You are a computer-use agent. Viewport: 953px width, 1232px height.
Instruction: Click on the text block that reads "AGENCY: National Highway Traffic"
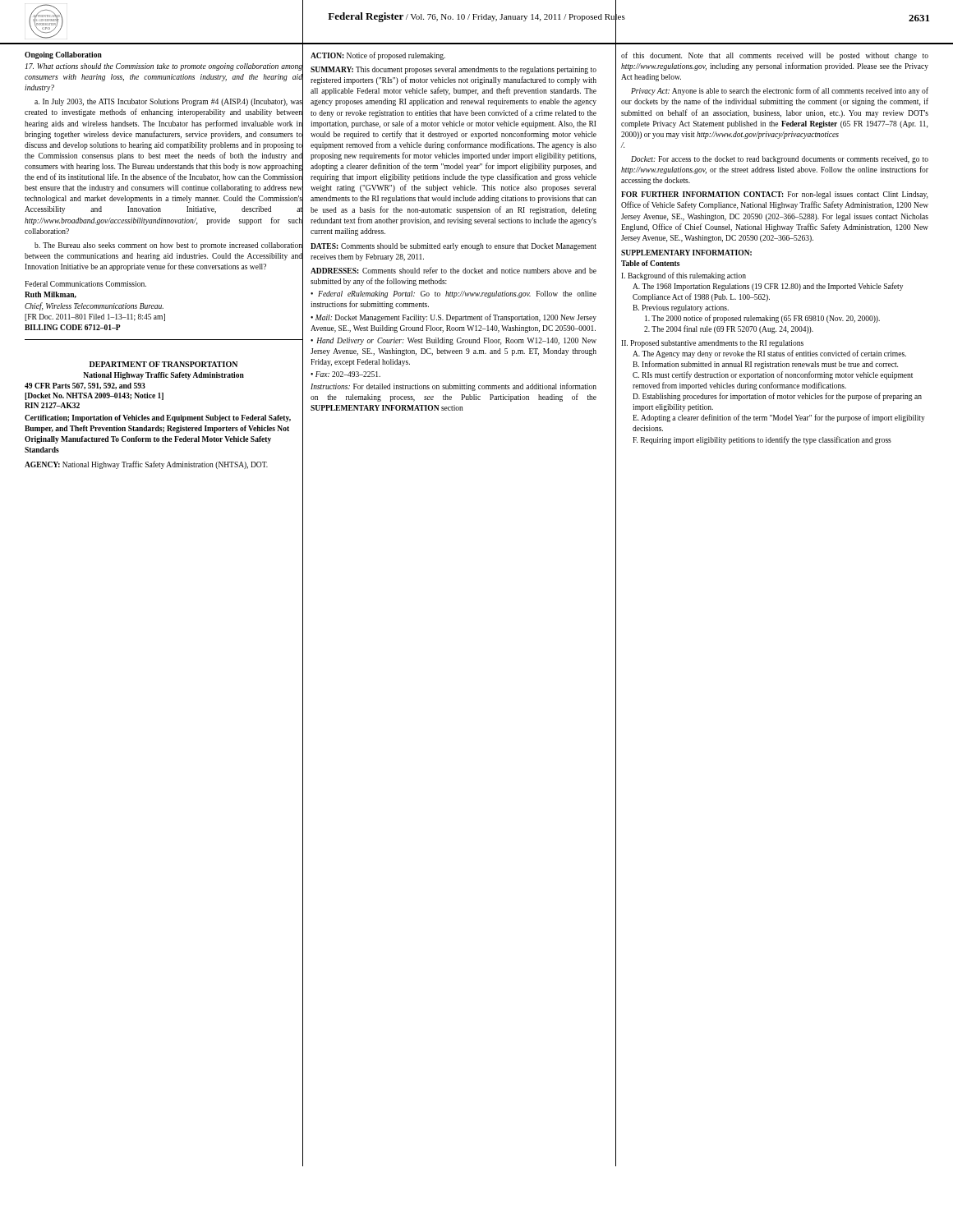coord(146,465)
